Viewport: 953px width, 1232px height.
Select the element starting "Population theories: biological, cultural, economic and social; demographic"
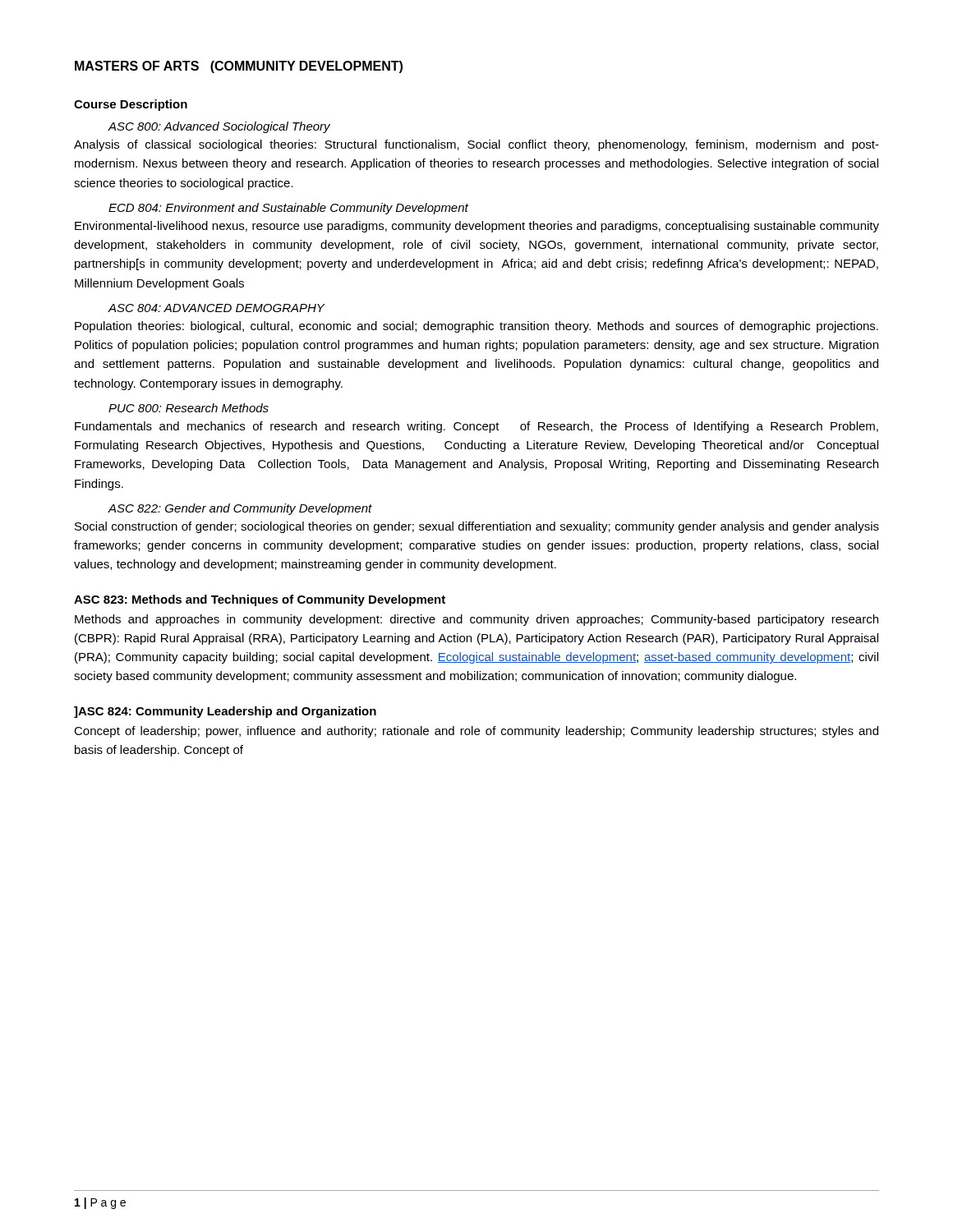coord(476,354)
